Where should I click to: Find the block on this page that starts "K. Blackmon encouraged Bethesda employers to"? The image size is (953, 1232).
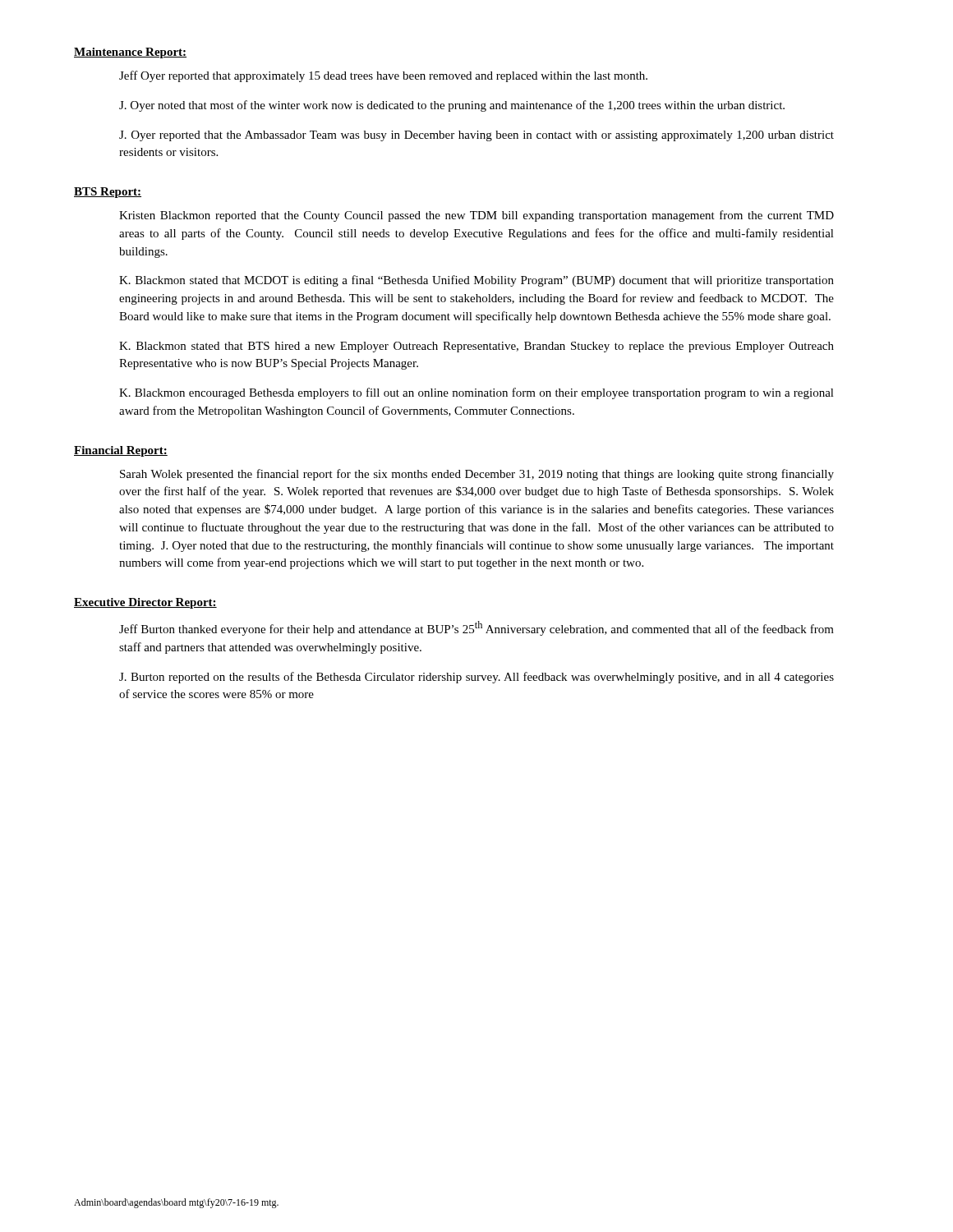point(476,402)
